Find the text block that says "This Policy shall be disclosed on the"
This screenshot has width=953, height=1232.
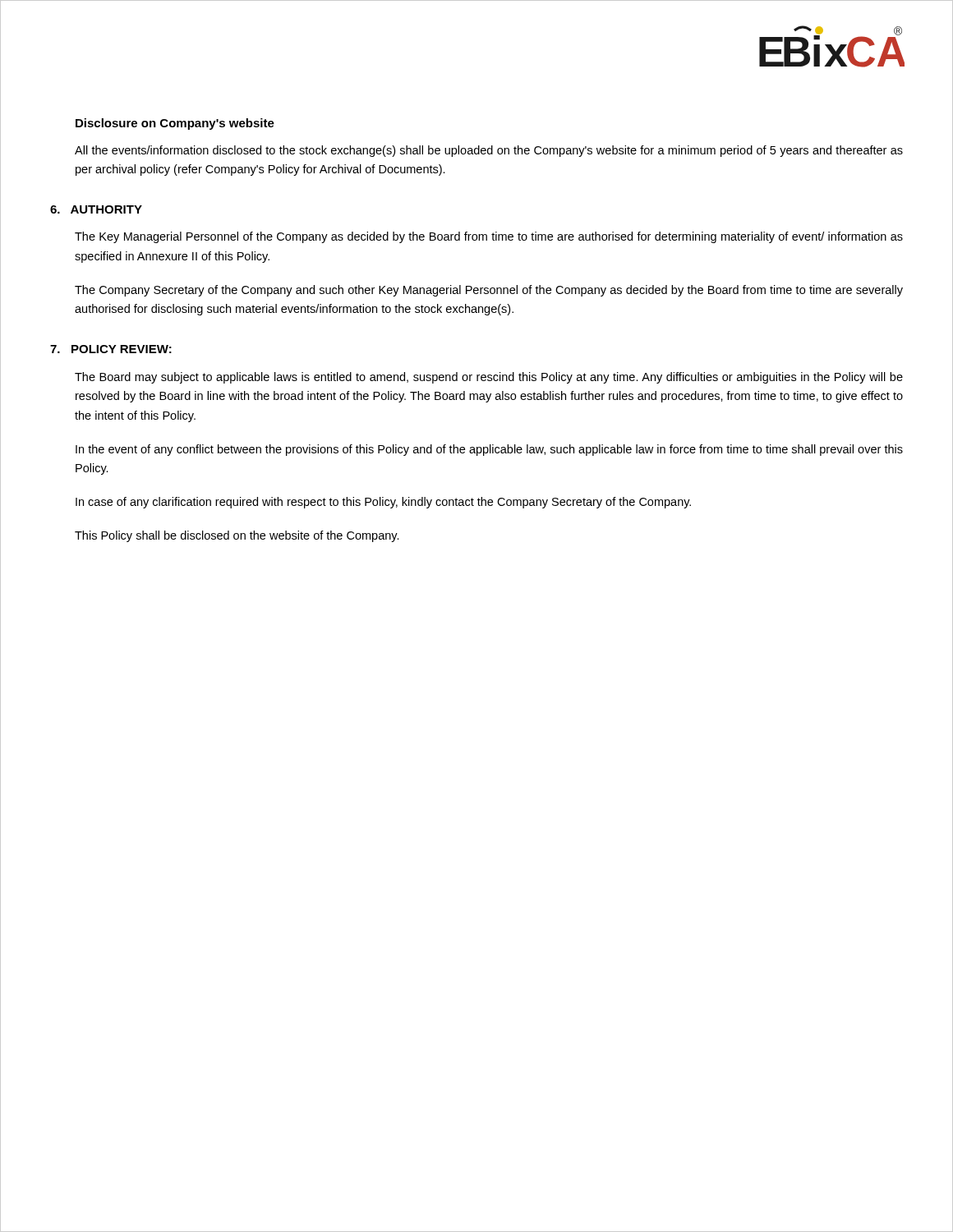point(237,536)
